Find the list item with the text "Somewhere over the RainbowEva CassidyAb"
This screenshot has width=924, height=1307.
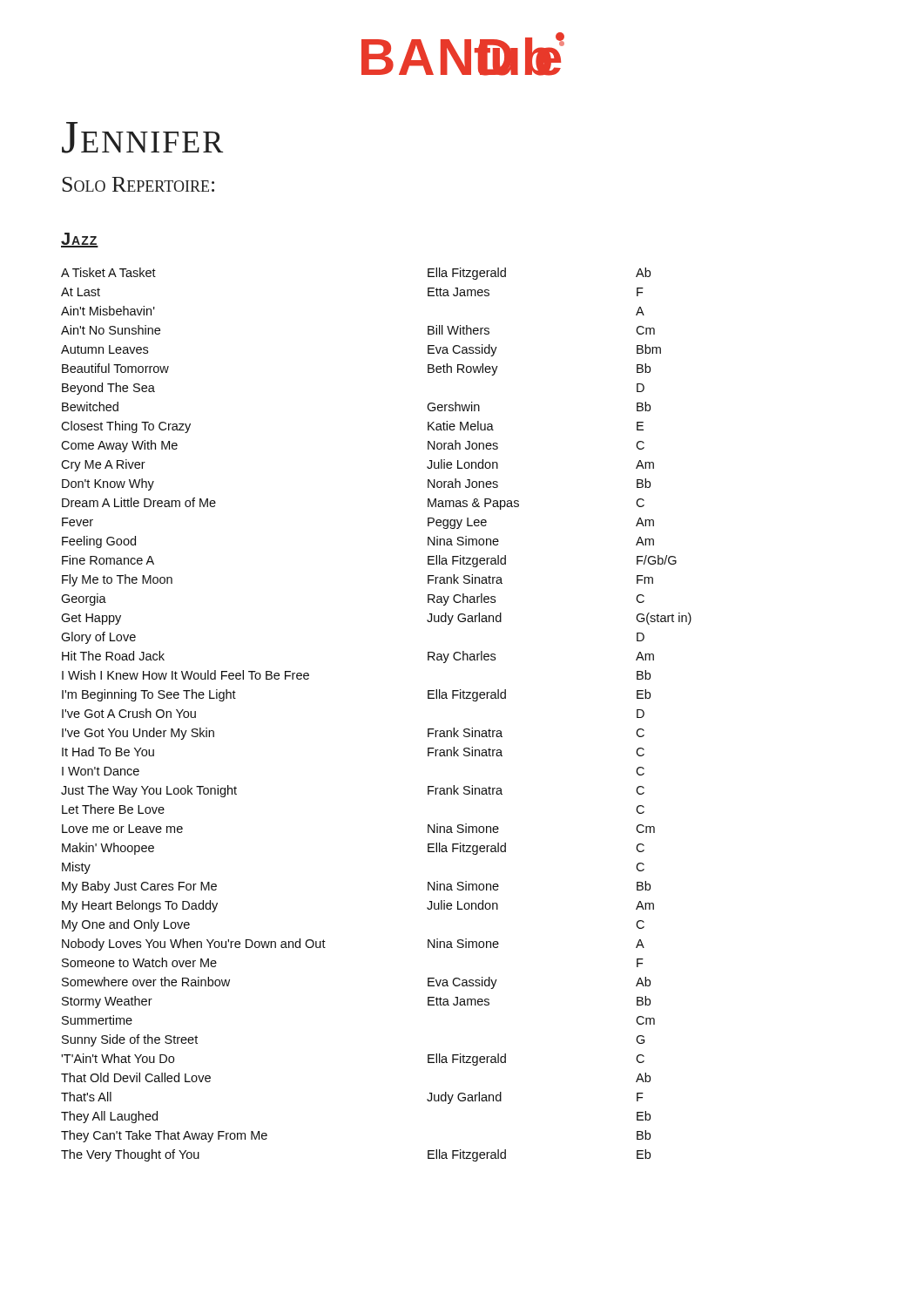(142, 983)
